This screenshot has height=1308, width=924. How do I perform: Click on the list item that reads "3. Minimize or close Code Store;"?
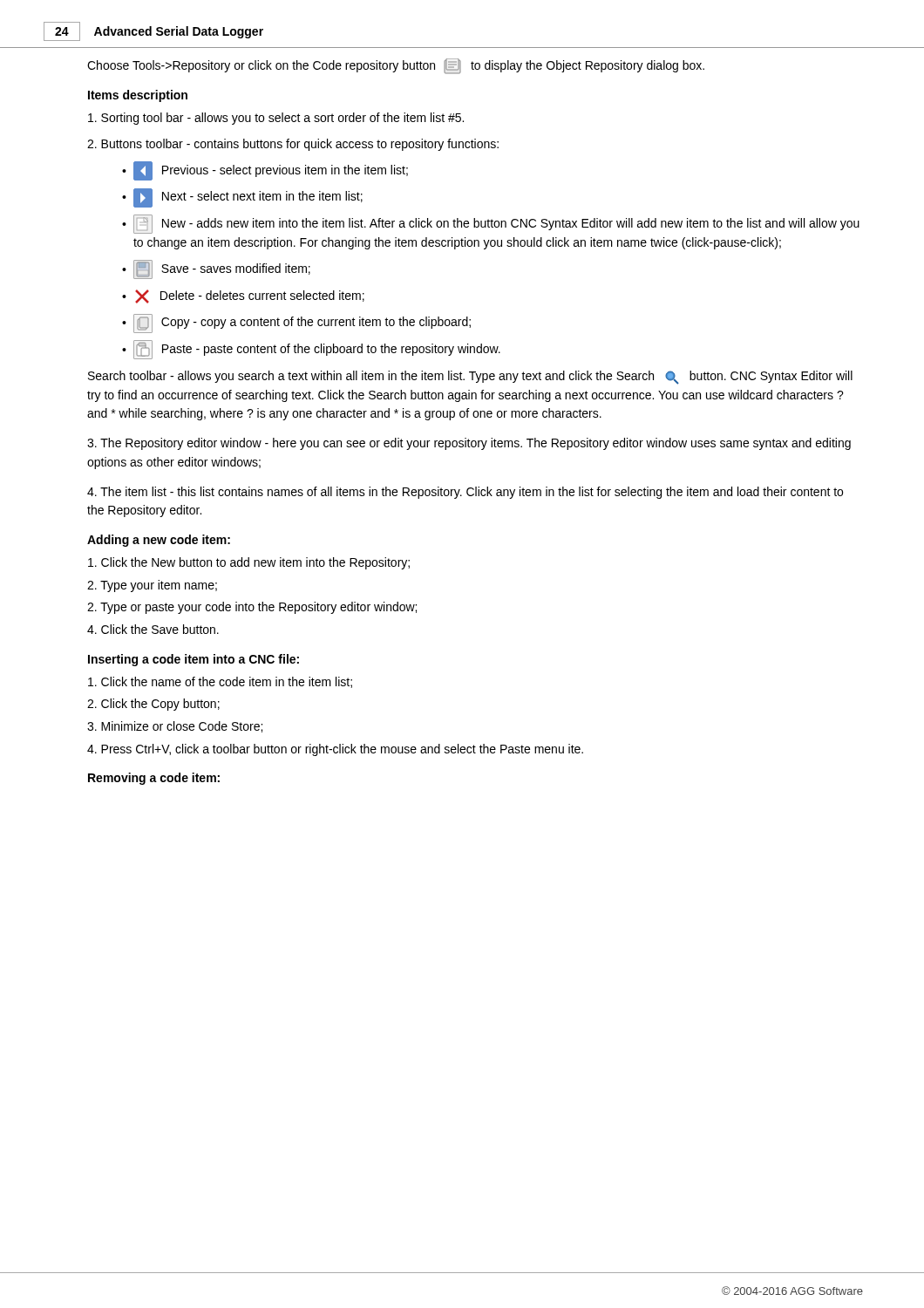(x=175, y=726)
